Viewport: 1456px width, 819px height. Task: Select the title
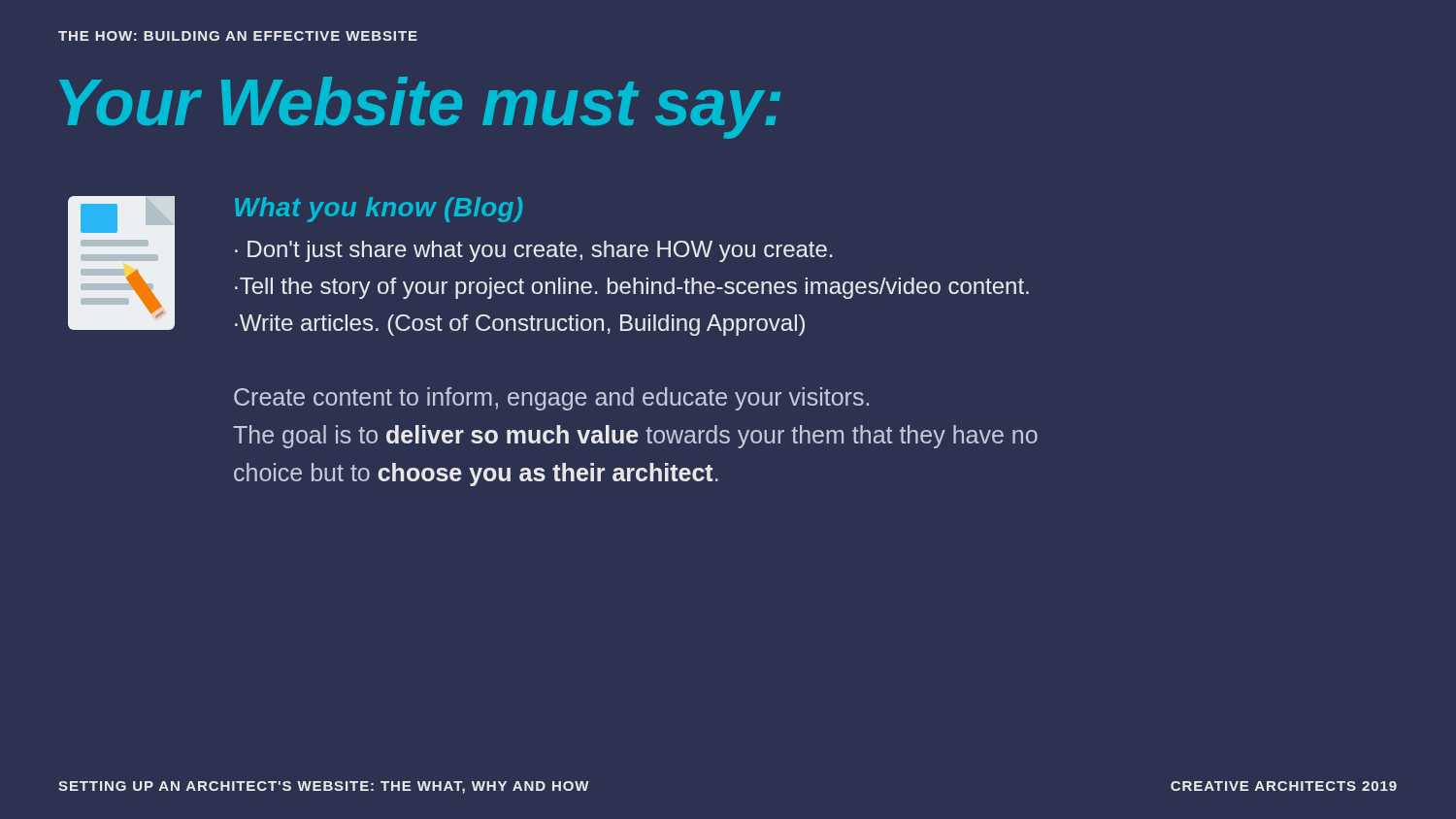tap(418, 102)
